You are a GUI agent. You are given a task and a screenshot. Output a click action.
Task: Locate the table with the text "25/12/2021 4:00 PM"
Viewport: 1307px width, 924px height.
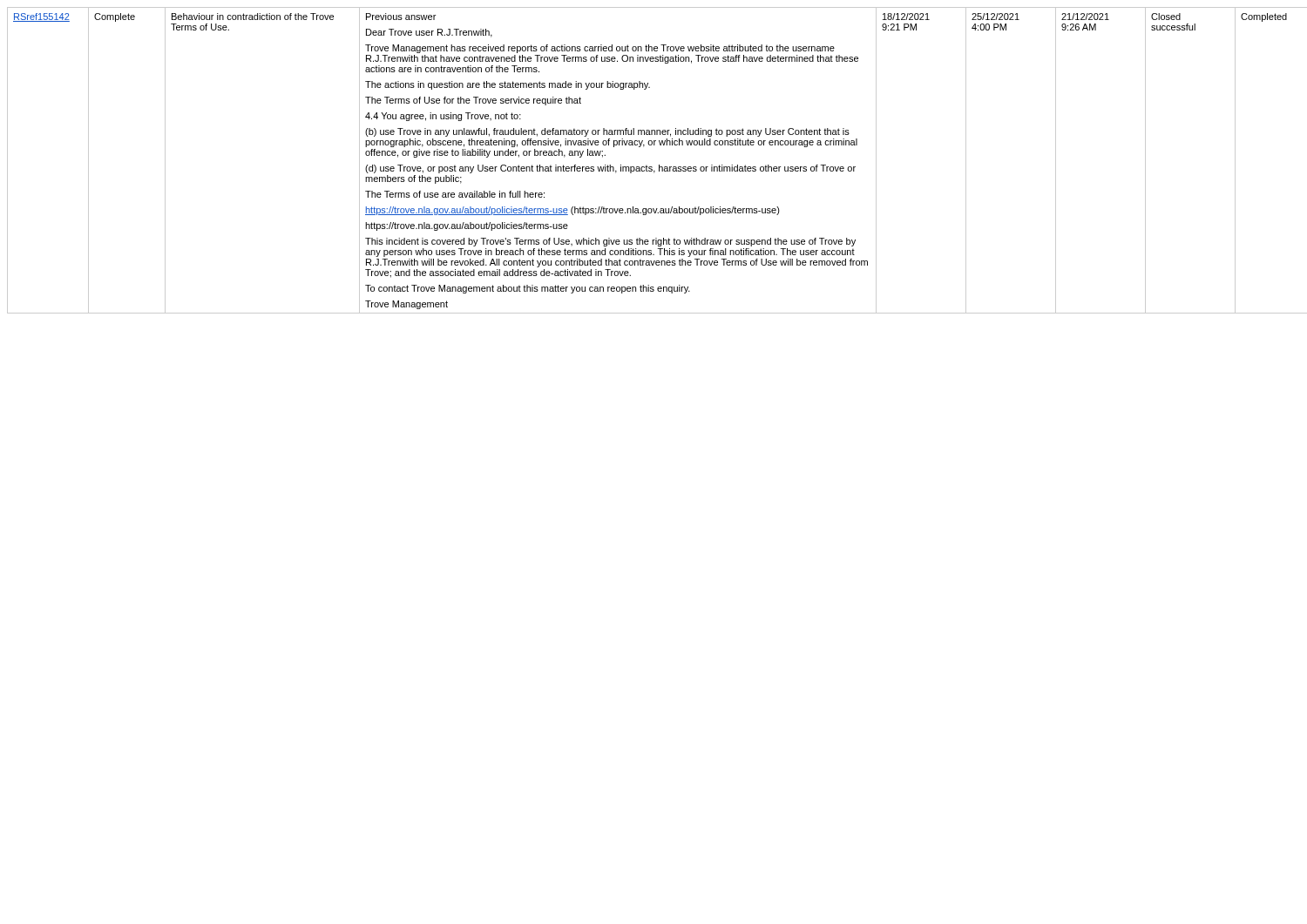654,160
